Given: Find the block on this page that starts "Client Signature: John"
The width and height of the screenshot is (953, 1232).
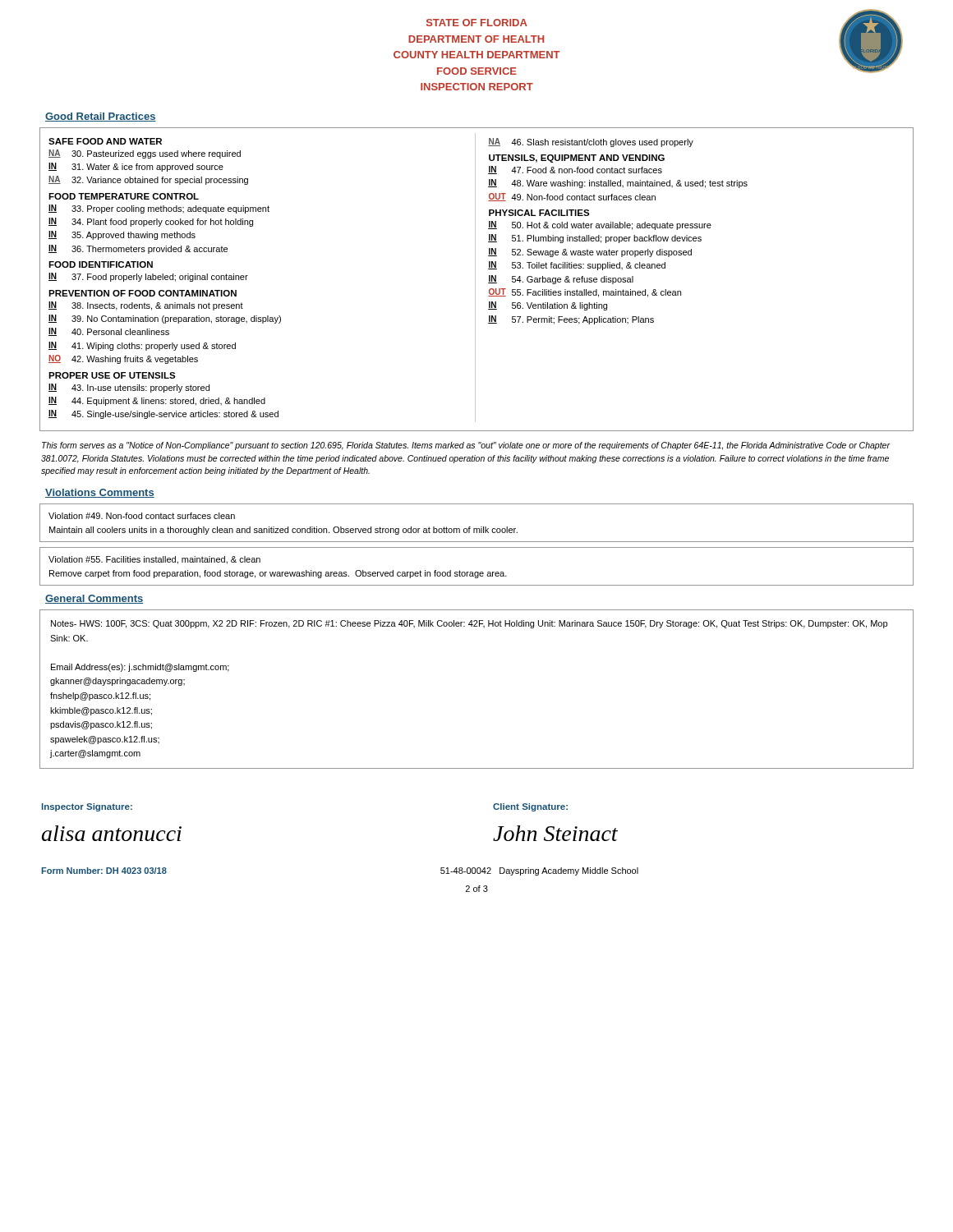Looking at the screenshot, I should click(x=530, y=807).
